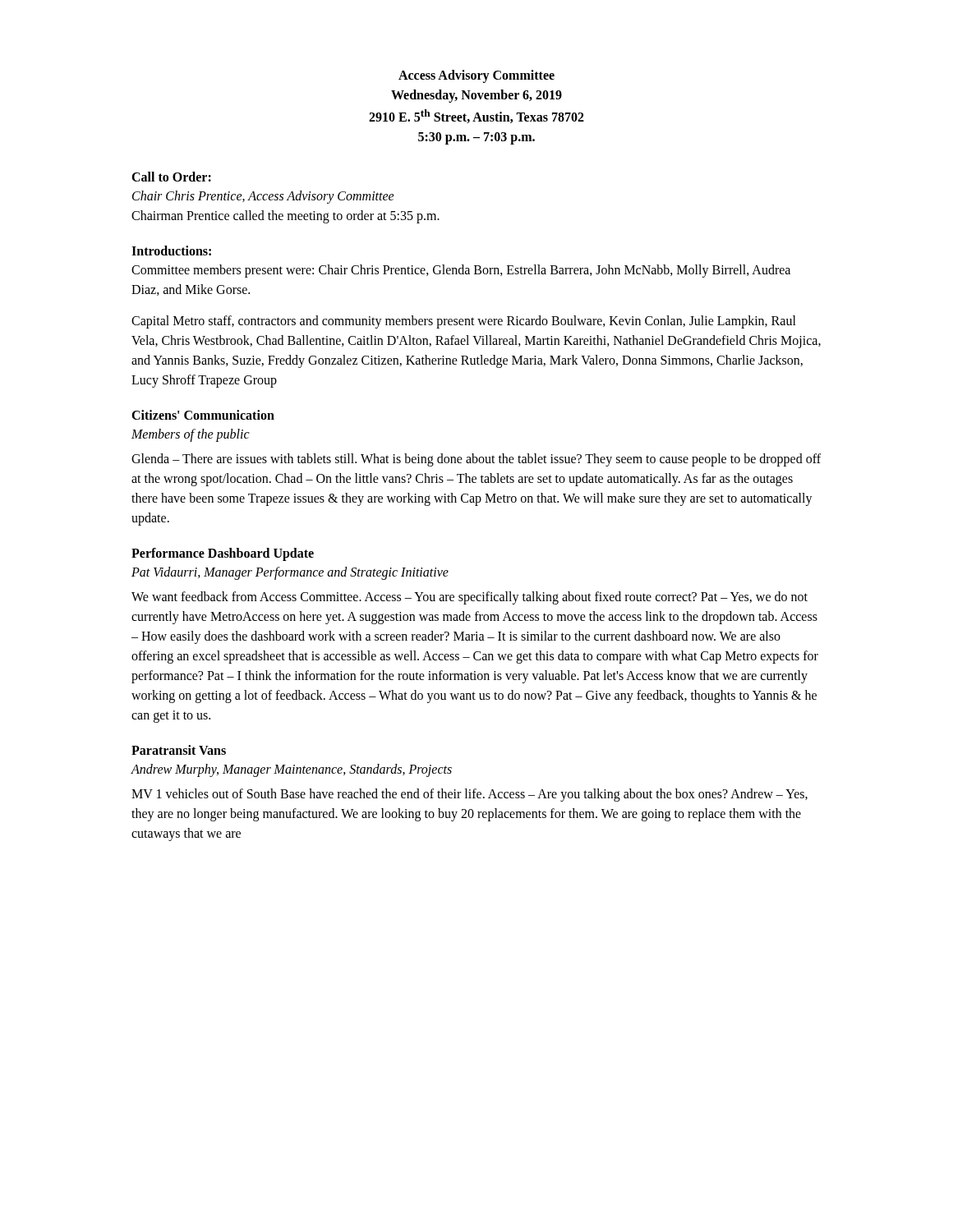Locate the section header that says "Call to Order:"

click(172, 177)
